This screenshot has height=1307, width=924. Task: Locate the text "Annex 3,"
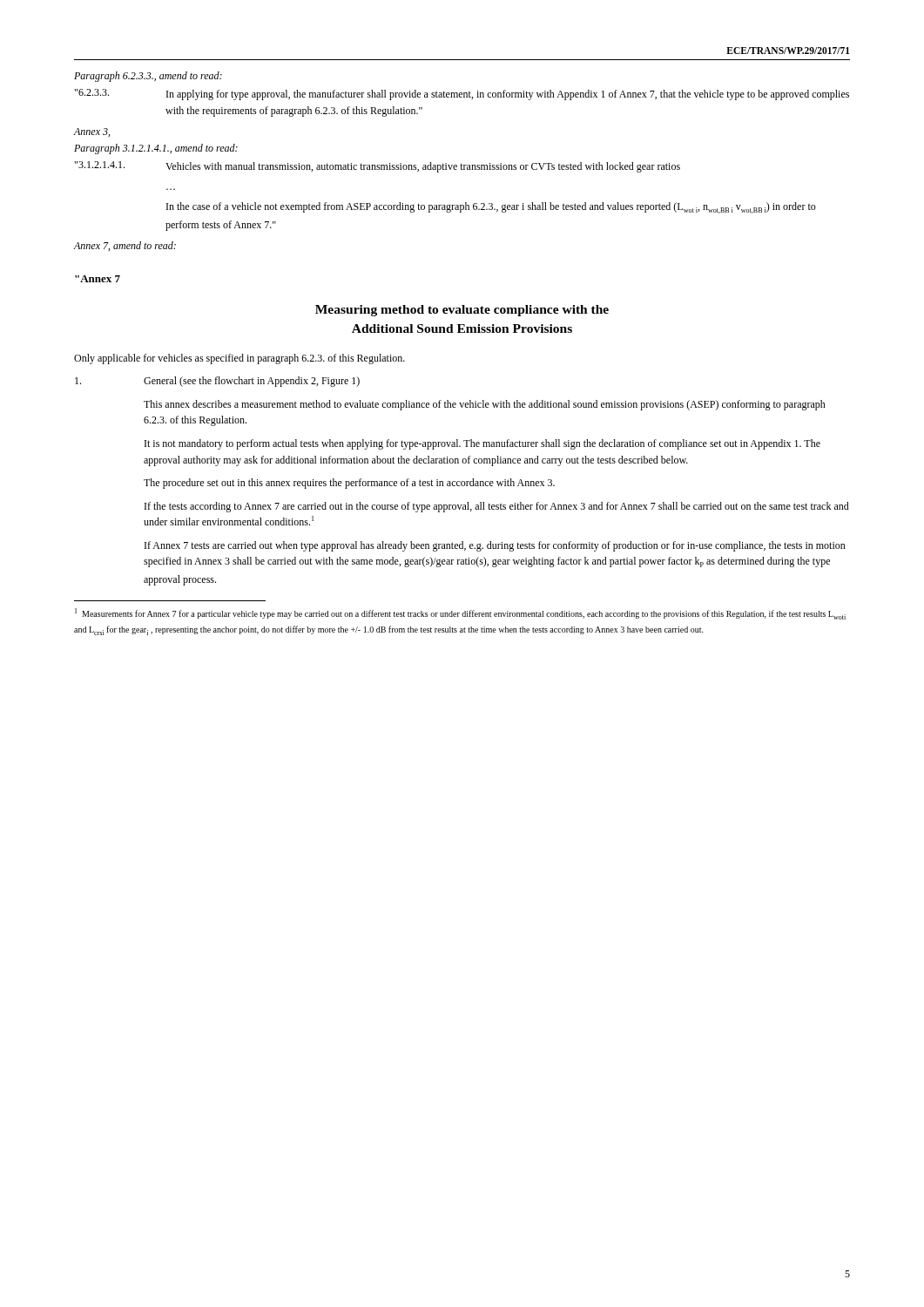(92, 132)
